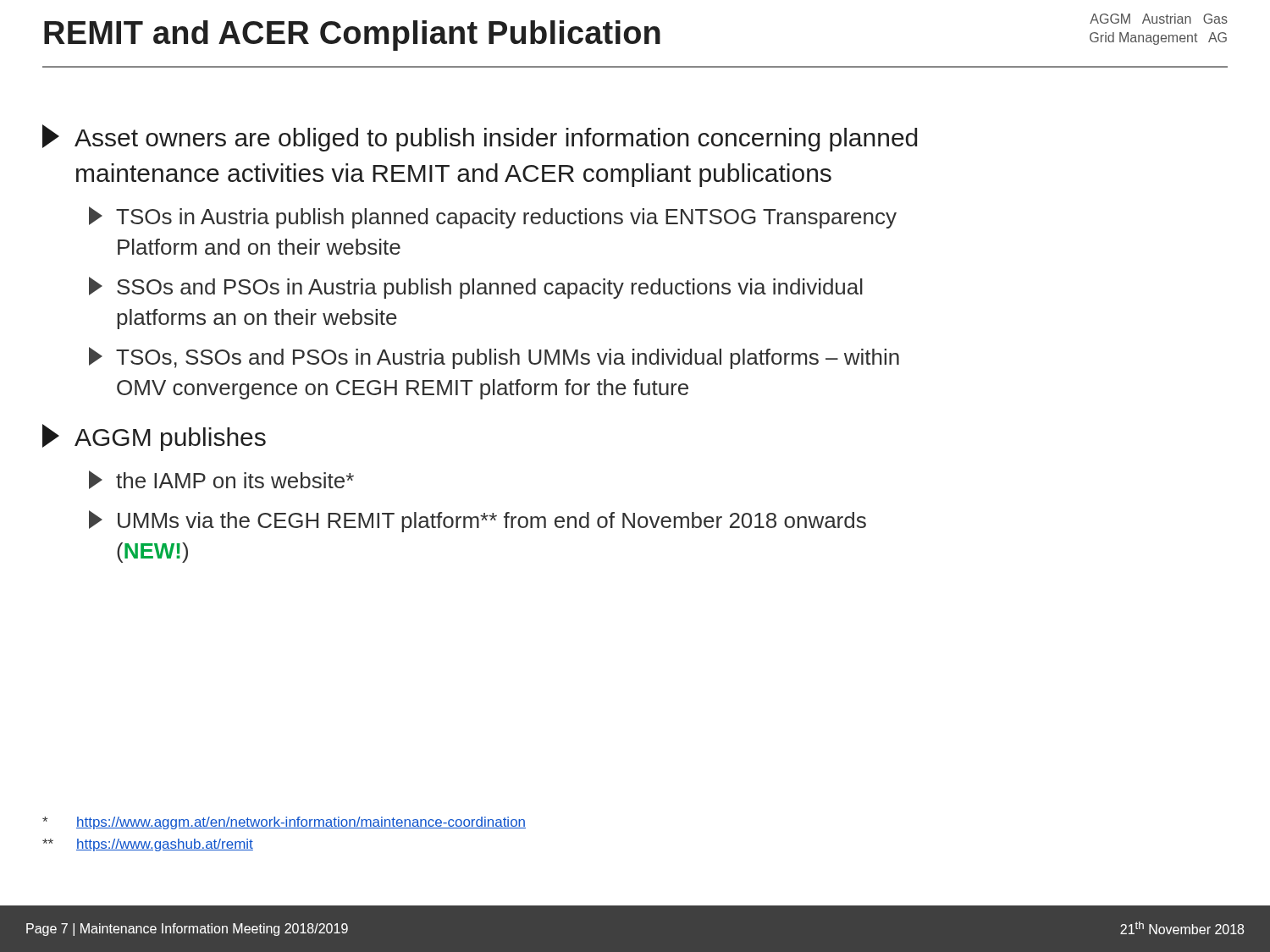Select the list item that reads "the IAMP on its website*"
Screen dimensions: 952x1270
point(222,480)
